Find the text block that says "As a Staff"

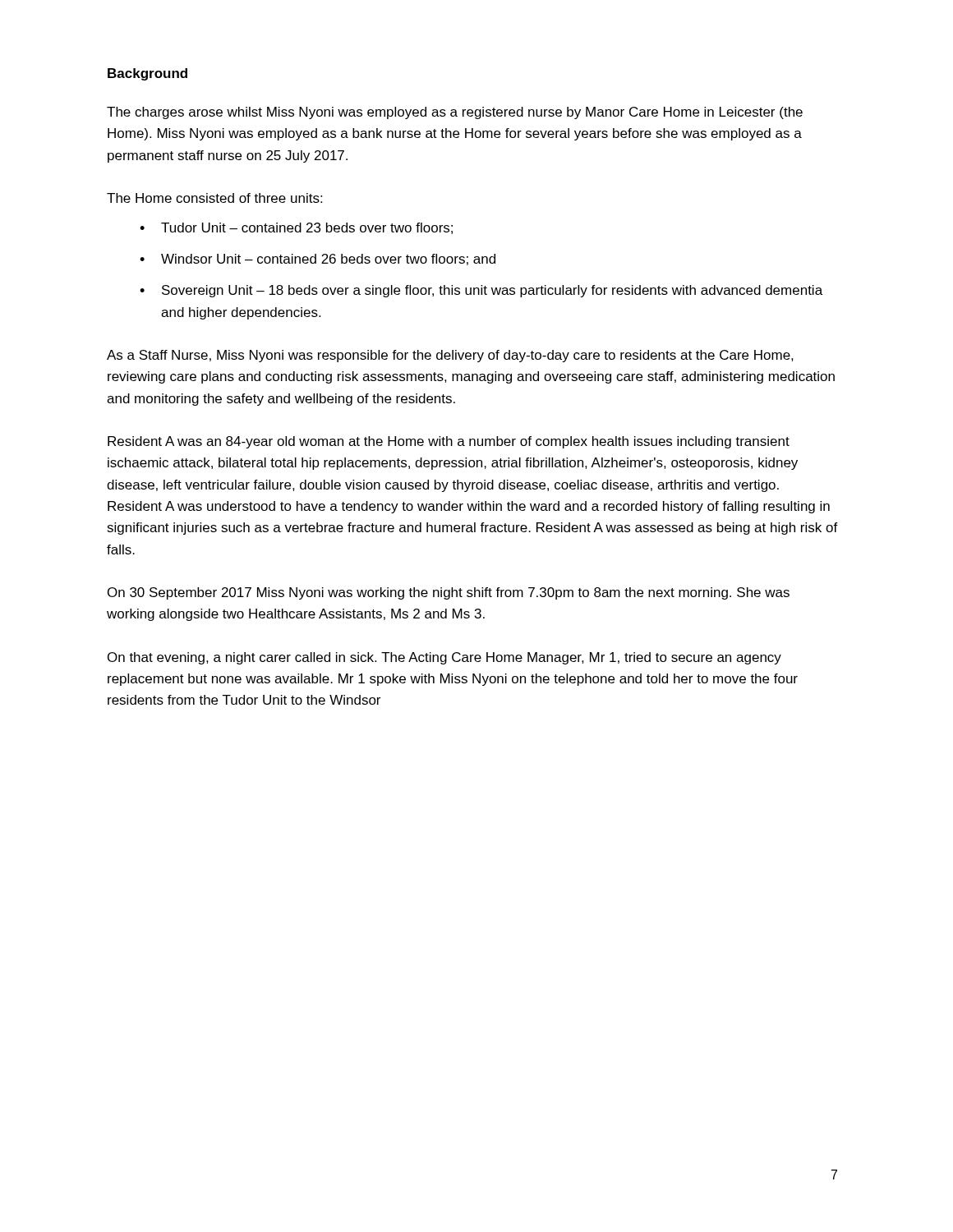[x=471, y=377]
